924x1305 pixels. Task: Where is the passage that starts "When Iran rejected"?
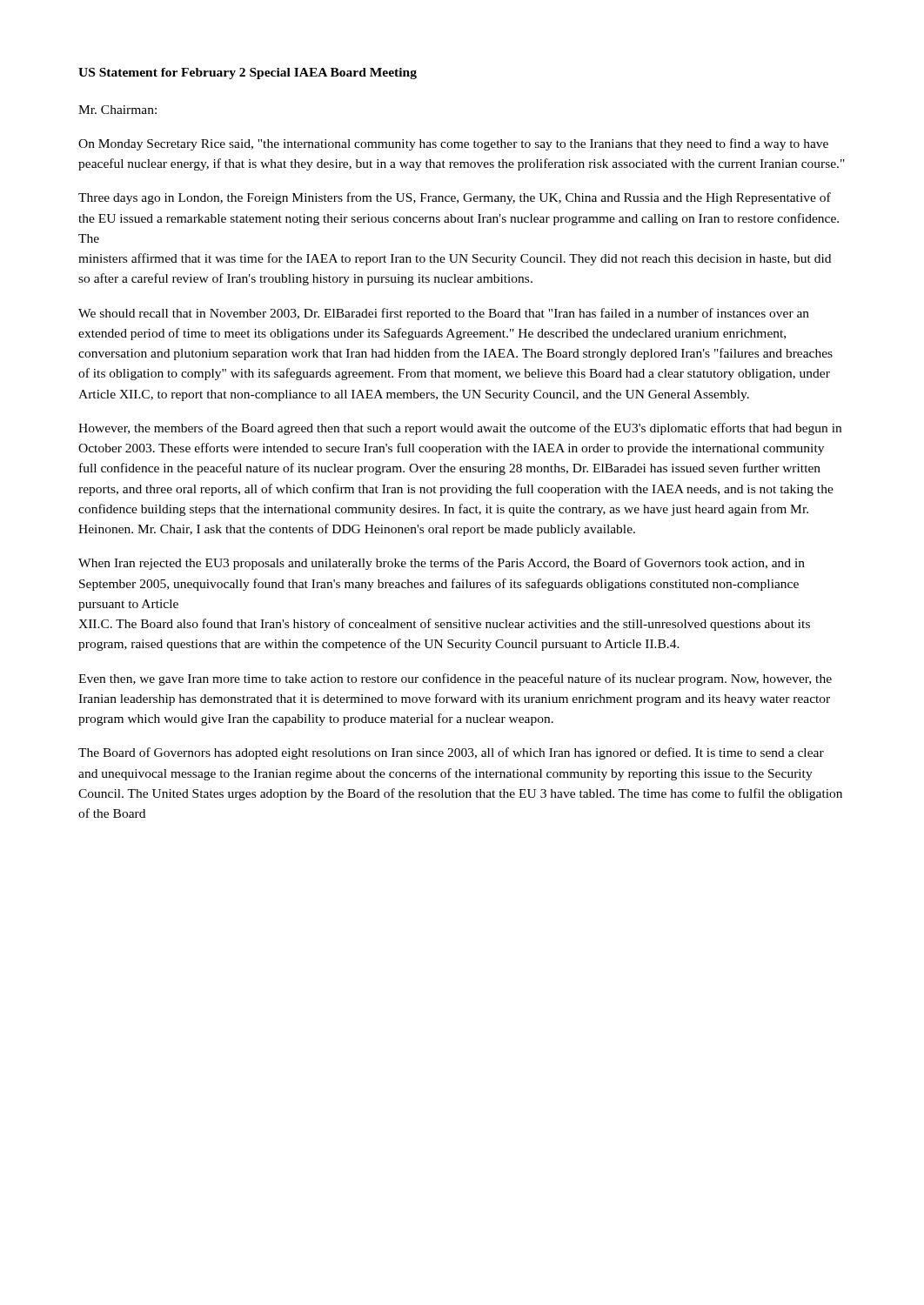(x=442, y=564)
